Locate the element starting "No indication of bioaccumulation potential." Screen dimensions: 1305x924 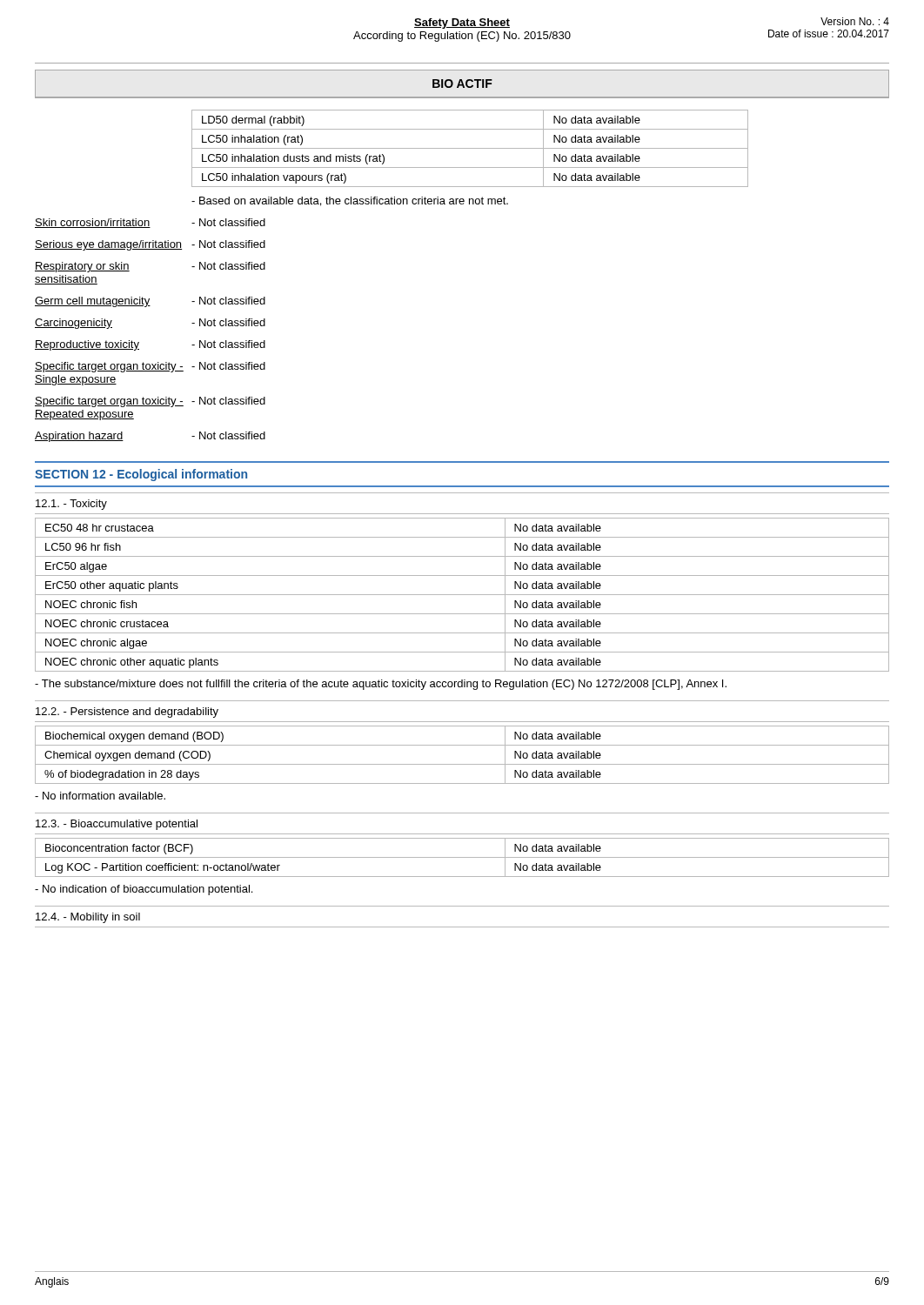pos(144,889)
